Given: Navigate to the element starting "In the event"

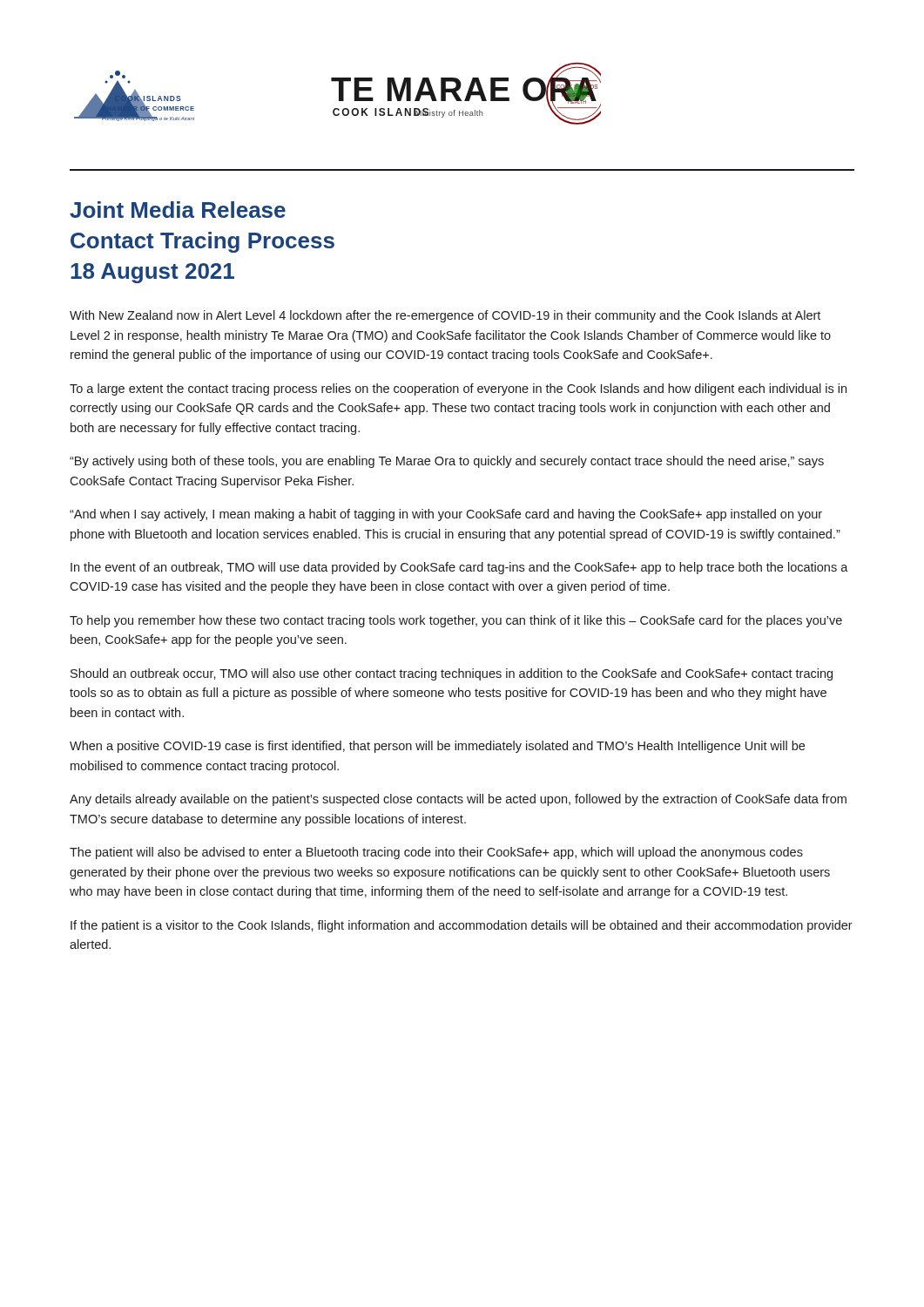Looking at the screenshot, I should coord(459,577).
